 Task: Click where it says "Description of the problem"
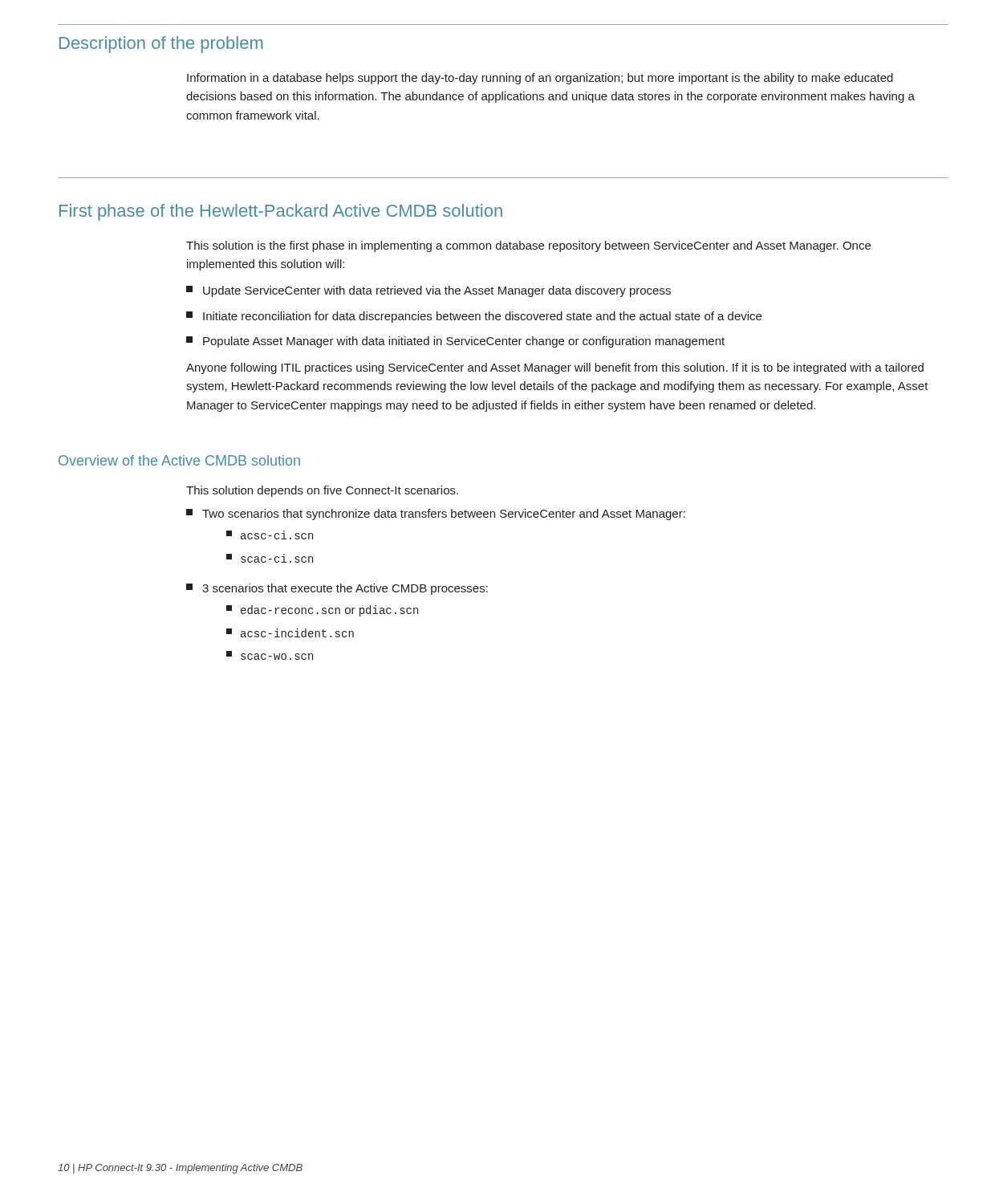point(161,45)
